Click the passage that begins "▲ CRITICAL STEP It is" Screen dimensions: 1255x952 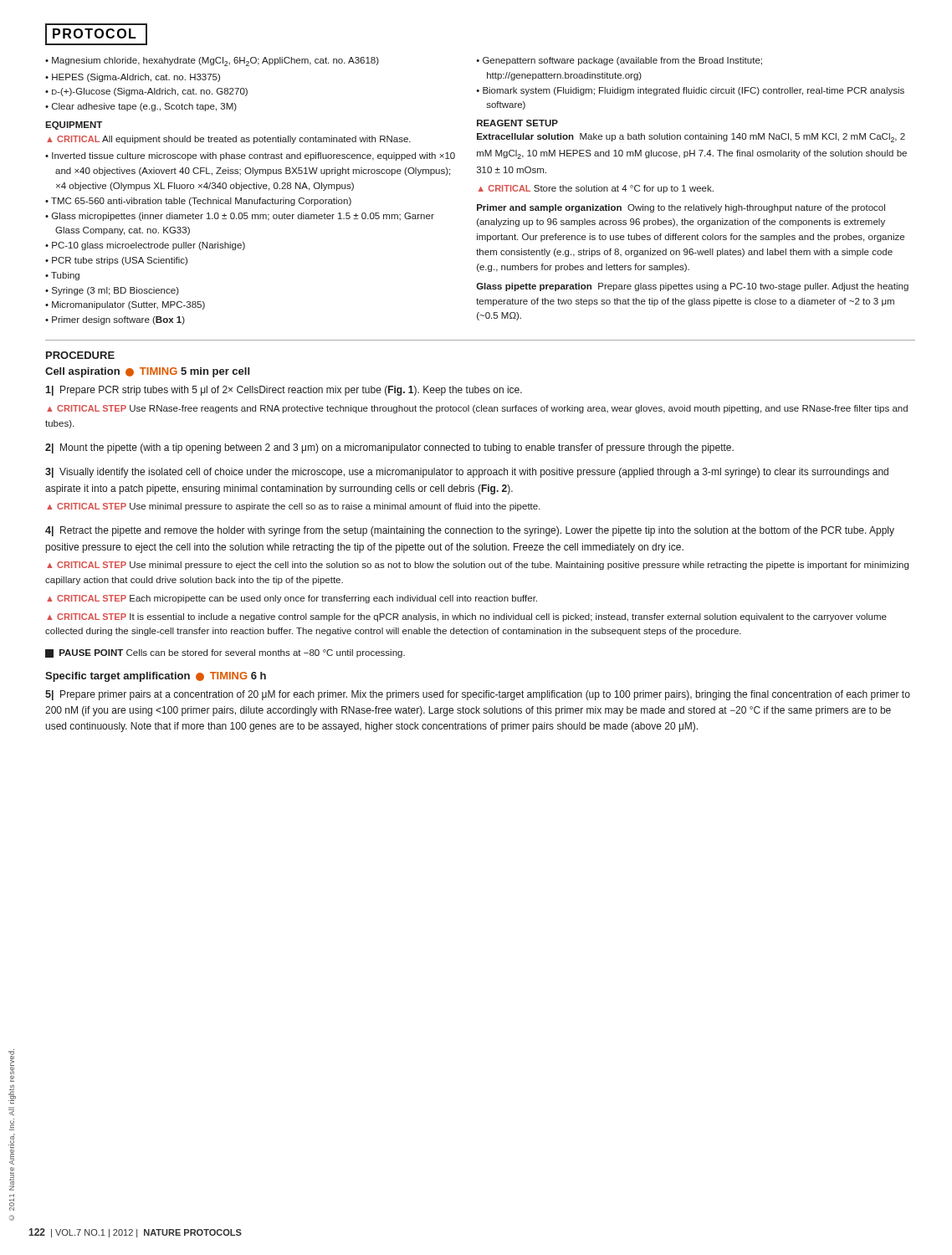[x=466, y=624]
